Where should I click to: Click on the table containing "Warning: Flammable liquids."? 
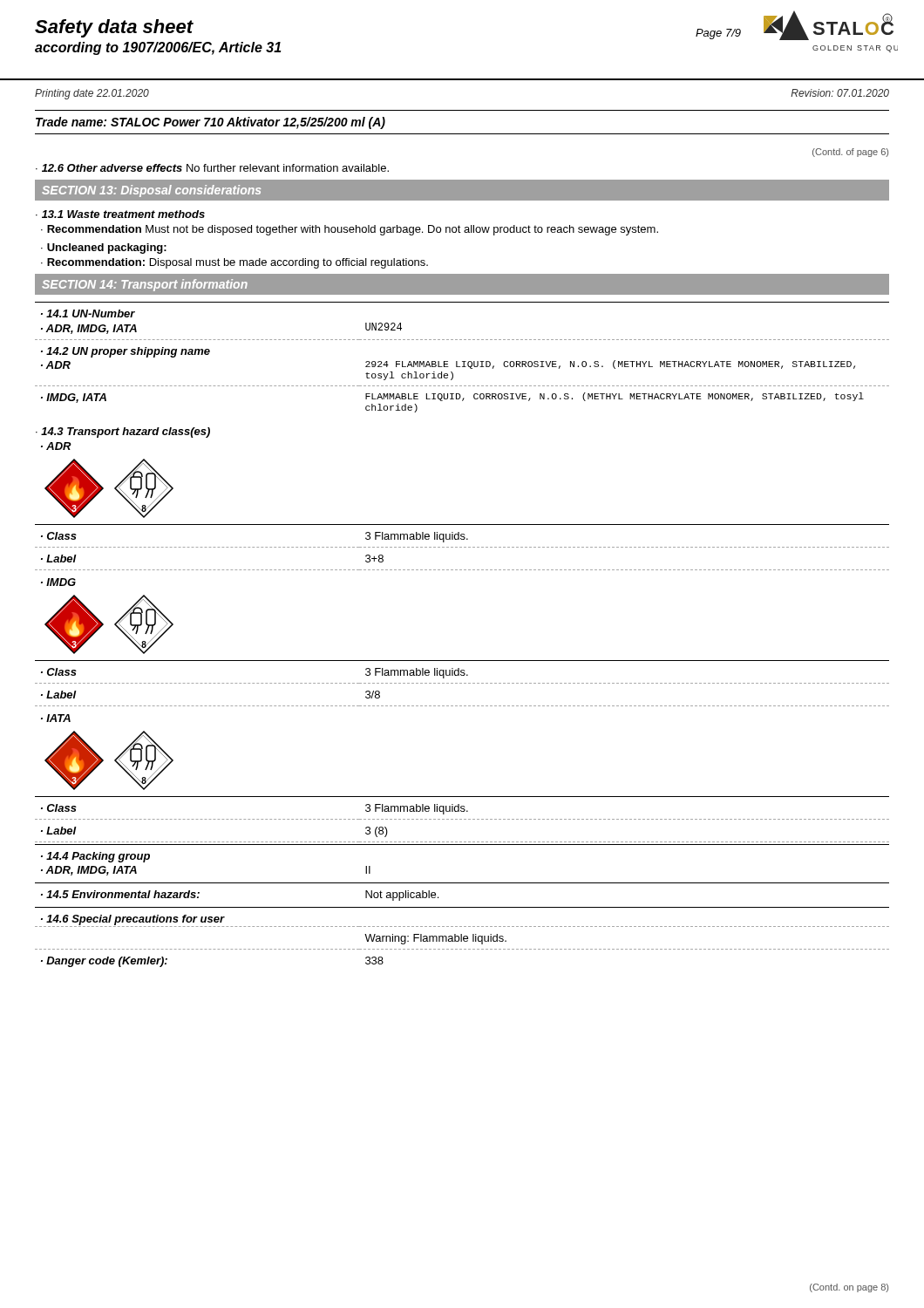(x=462, y=939)
